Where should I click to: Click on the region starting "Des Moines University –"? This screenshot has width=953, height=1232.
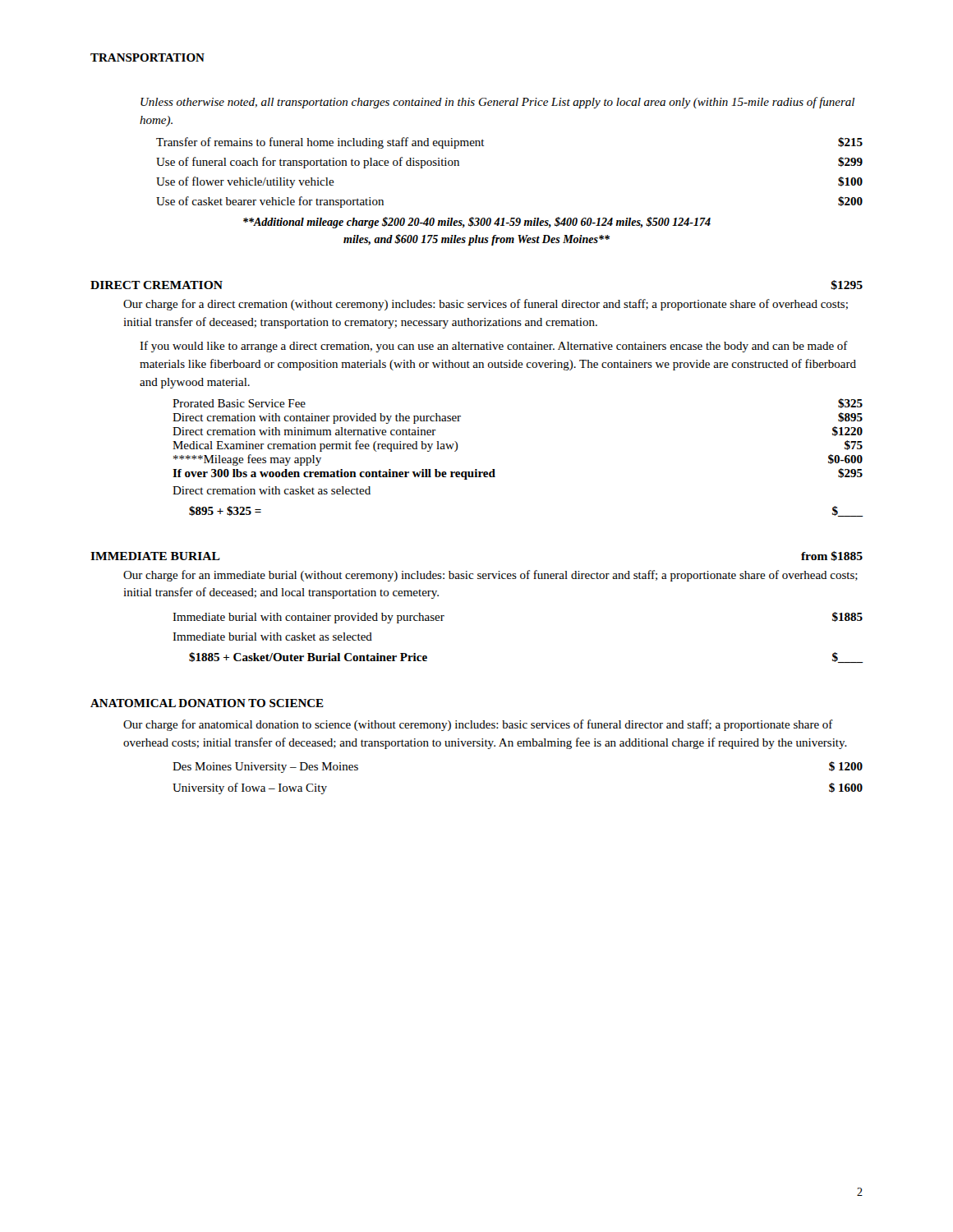(x=270, y=767)
